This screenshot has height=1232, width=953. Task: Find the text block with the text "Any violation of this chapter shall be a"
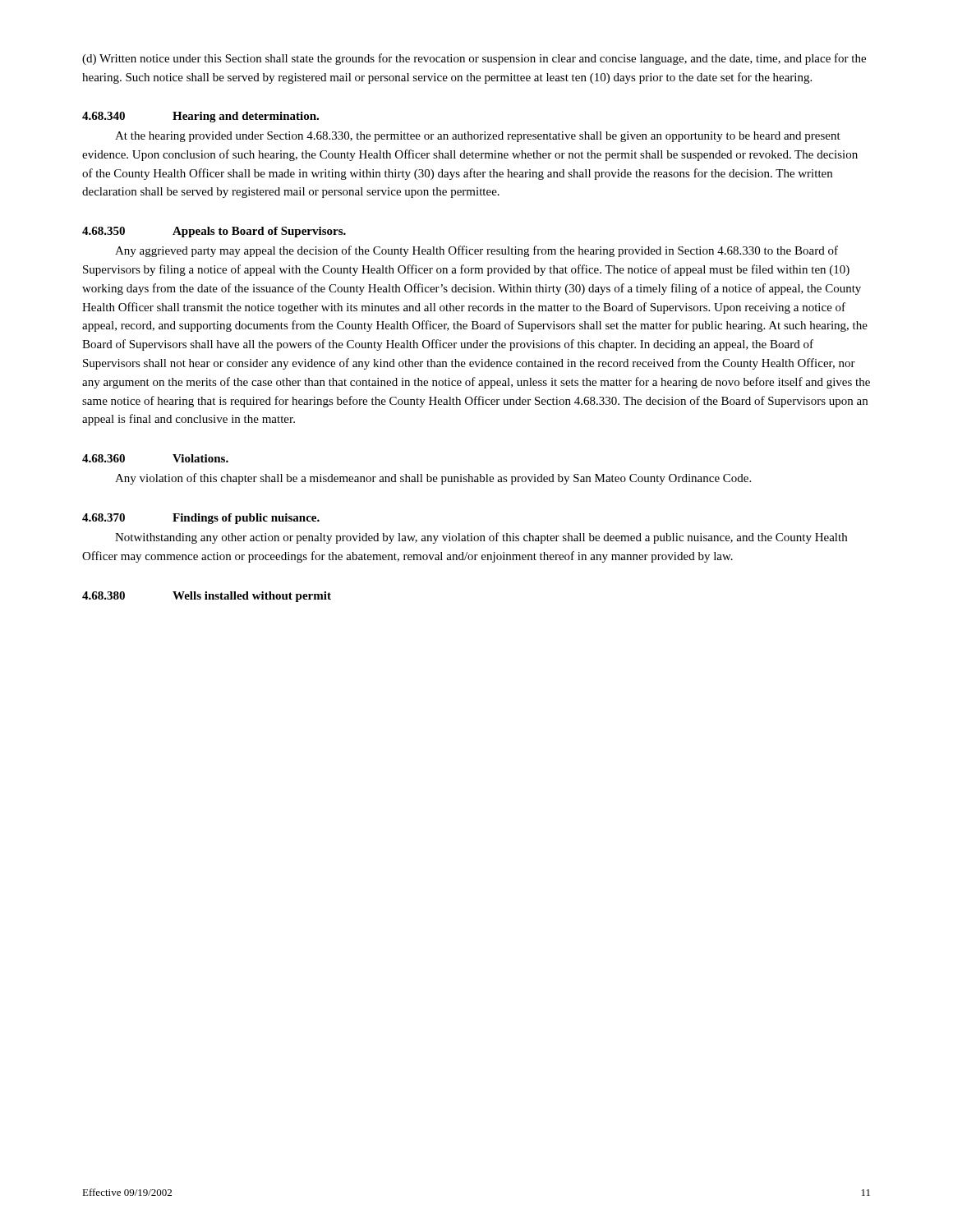click(433, 478)
